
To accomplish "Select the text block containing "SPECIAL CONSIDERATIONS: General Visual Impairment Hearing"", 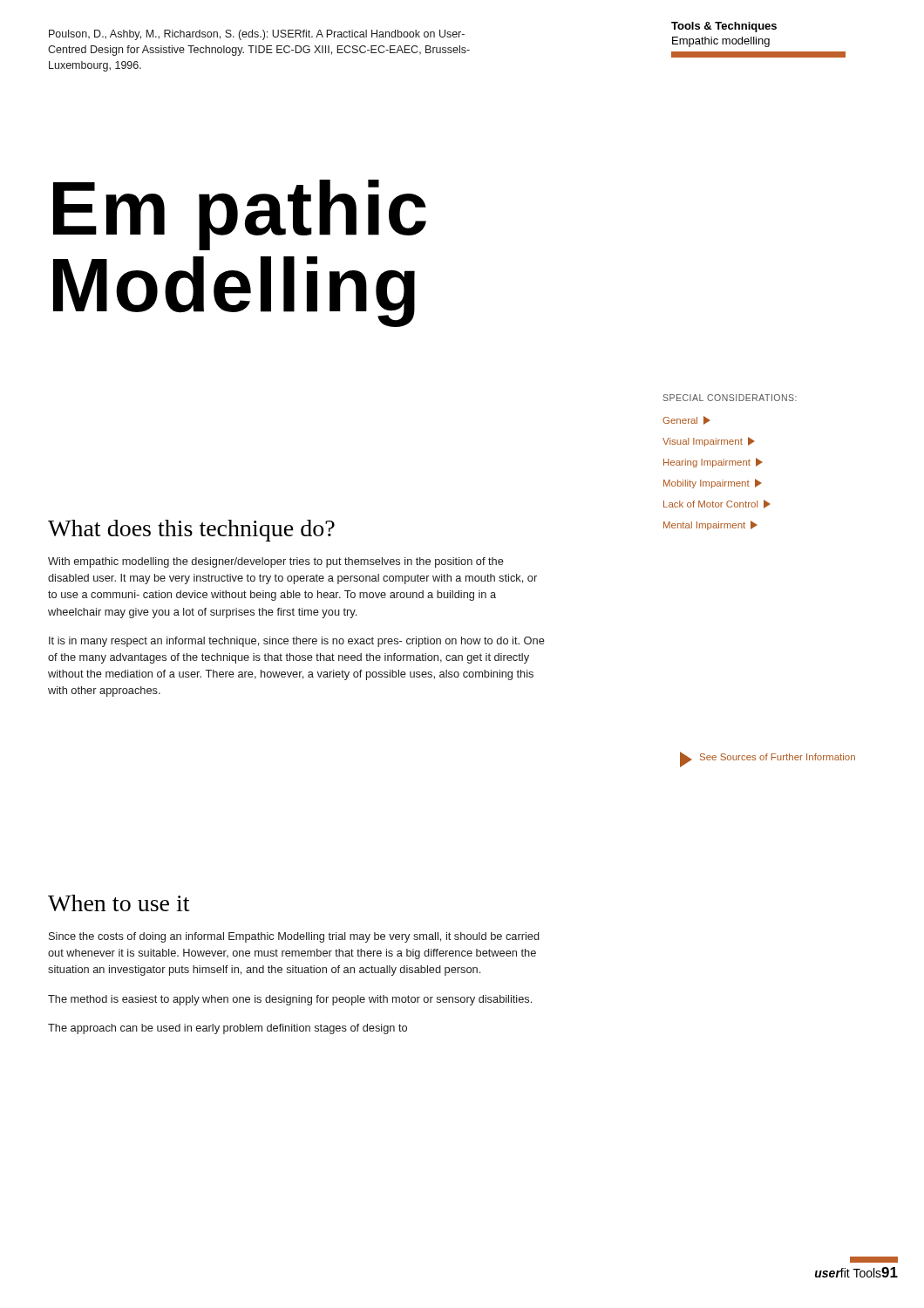I will tap(730, 398).
